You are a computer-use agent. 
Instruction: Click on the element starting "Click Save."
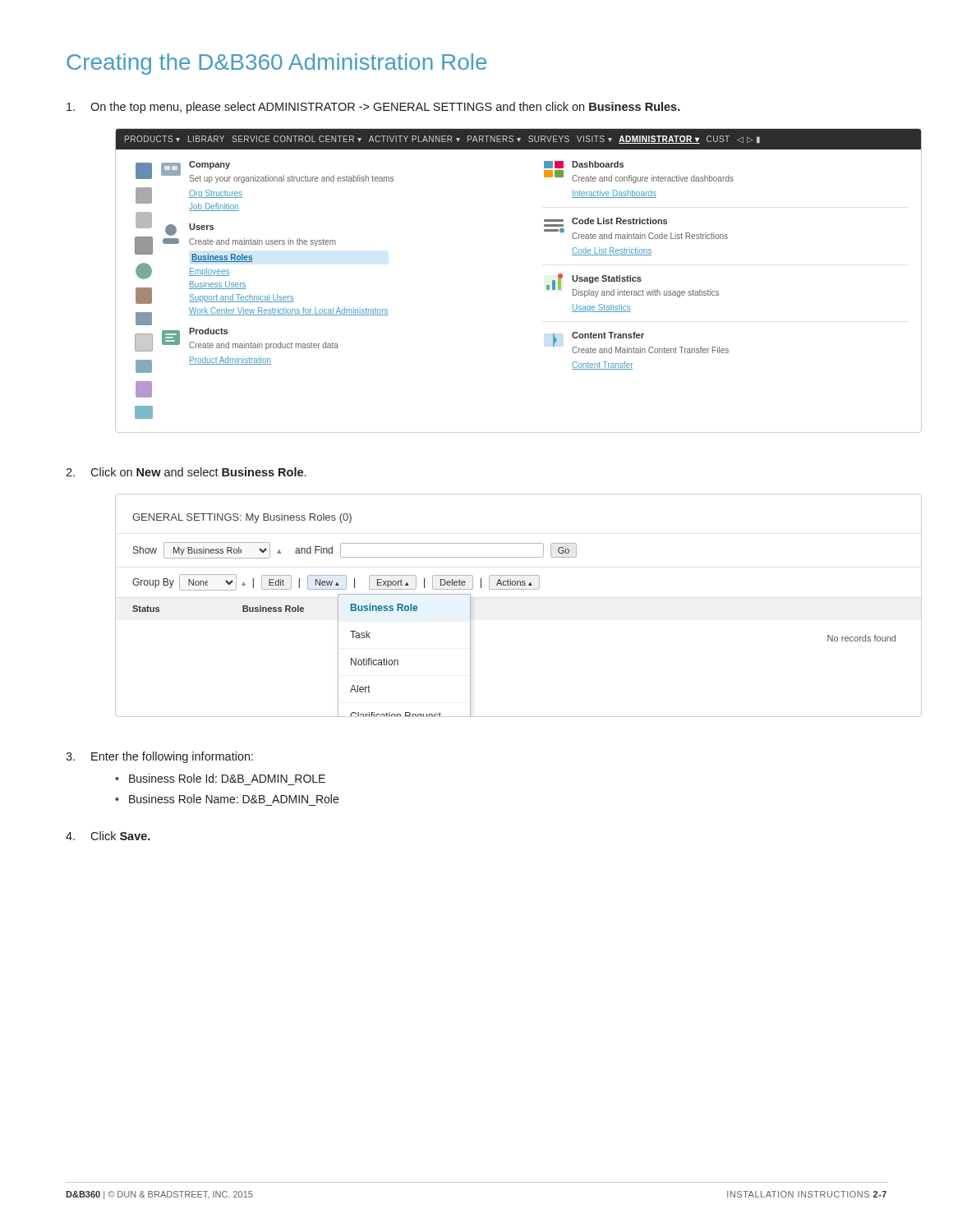click(120, 836)
